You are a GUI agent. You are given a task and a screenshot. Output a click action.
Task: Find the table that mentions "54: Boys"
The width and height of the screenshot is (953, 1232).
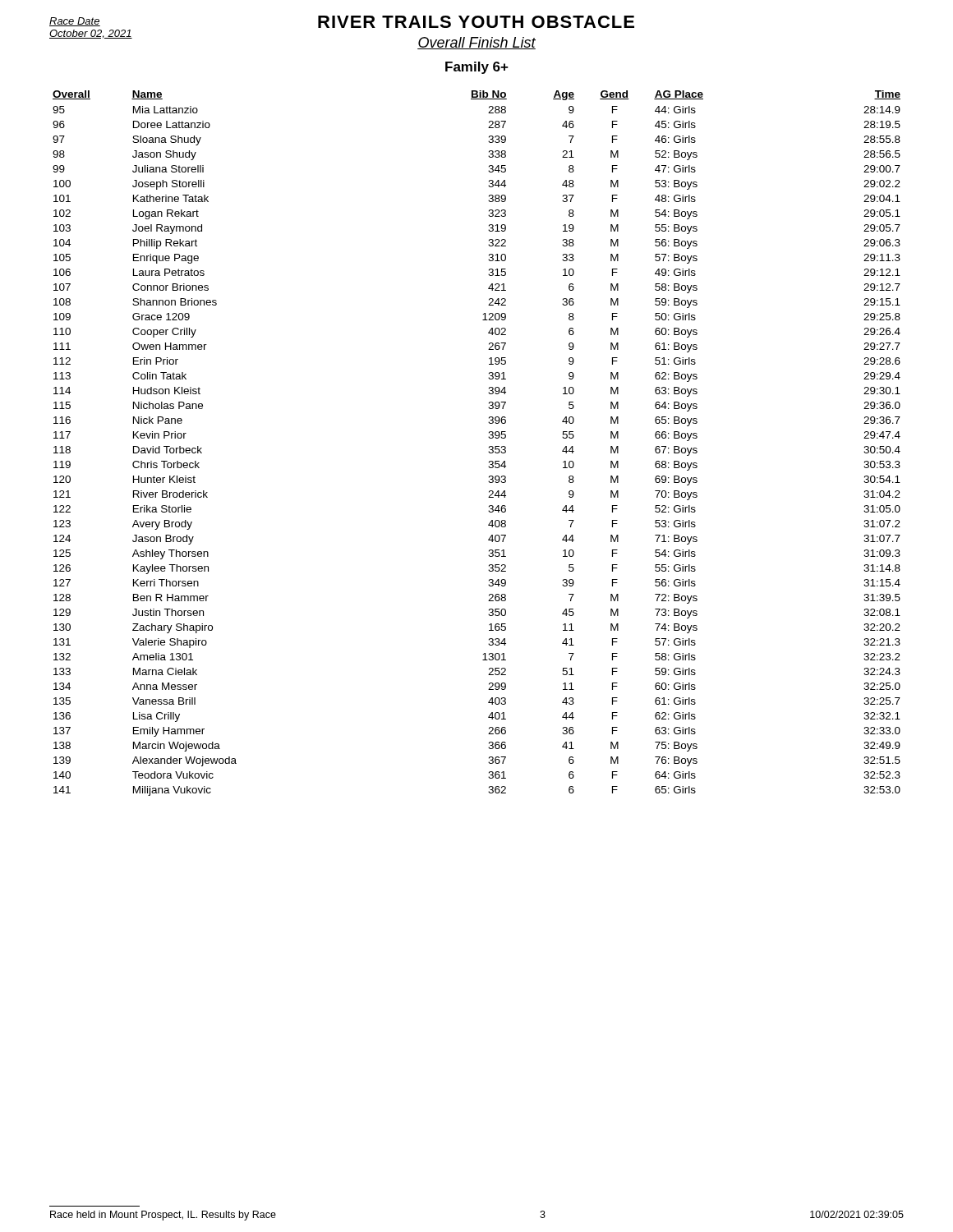(x=476, y=441)
